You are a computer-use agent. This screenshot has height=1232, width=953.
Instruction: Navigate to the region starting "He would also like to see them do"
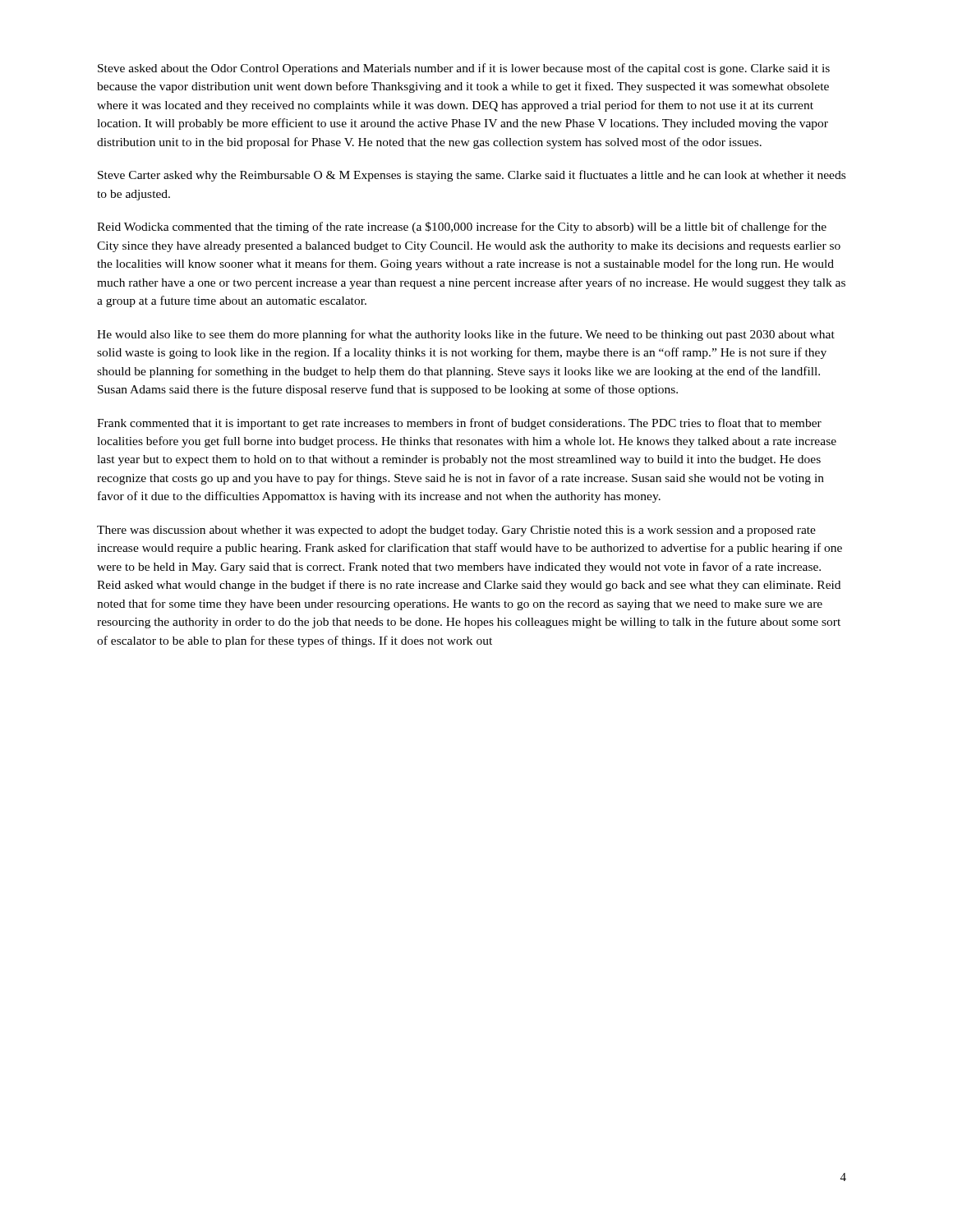click(x=466, y=361)
